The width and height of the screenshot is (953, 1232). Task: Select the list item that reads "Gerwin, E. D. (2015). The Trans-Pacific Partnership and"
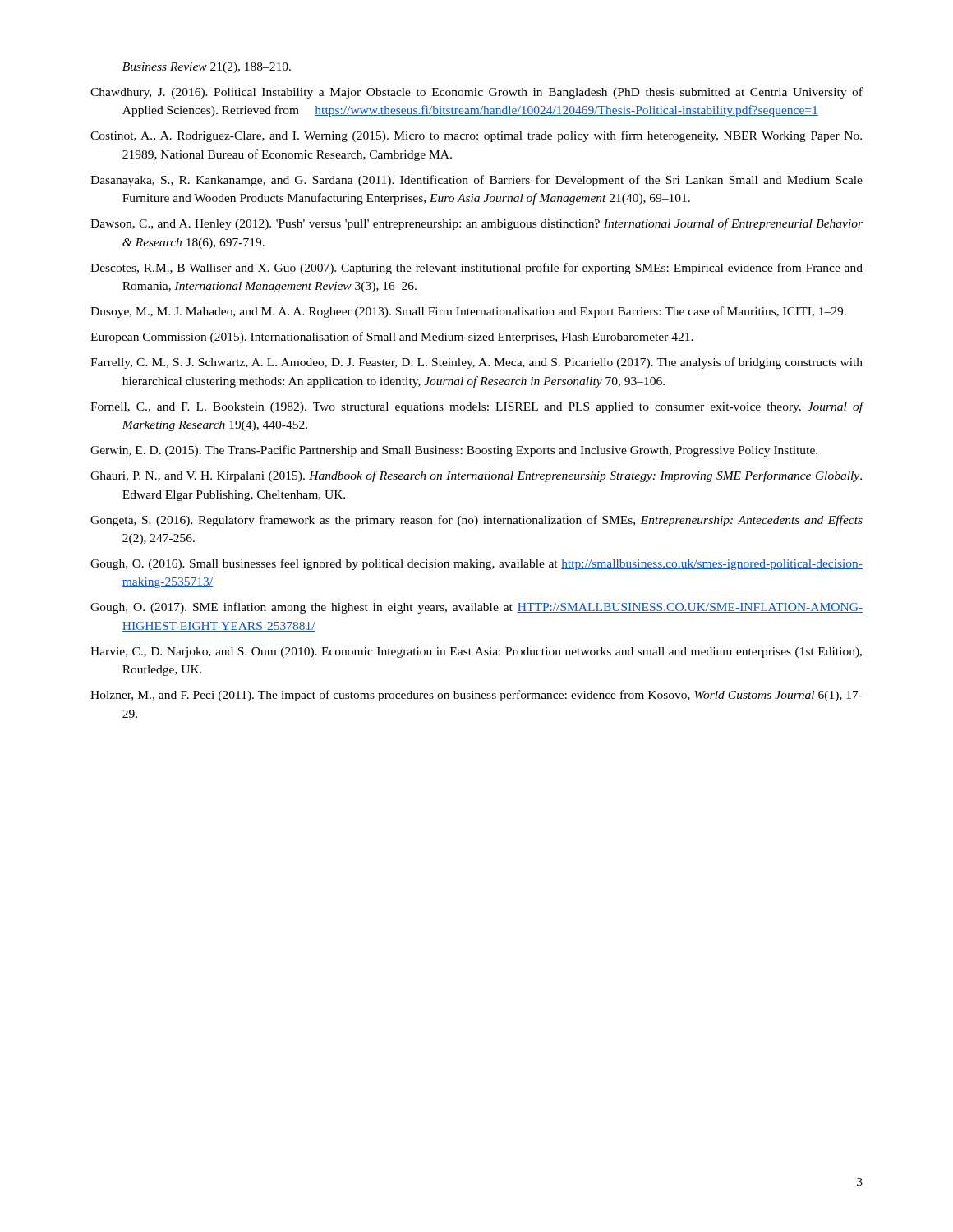tap(454, 450)
